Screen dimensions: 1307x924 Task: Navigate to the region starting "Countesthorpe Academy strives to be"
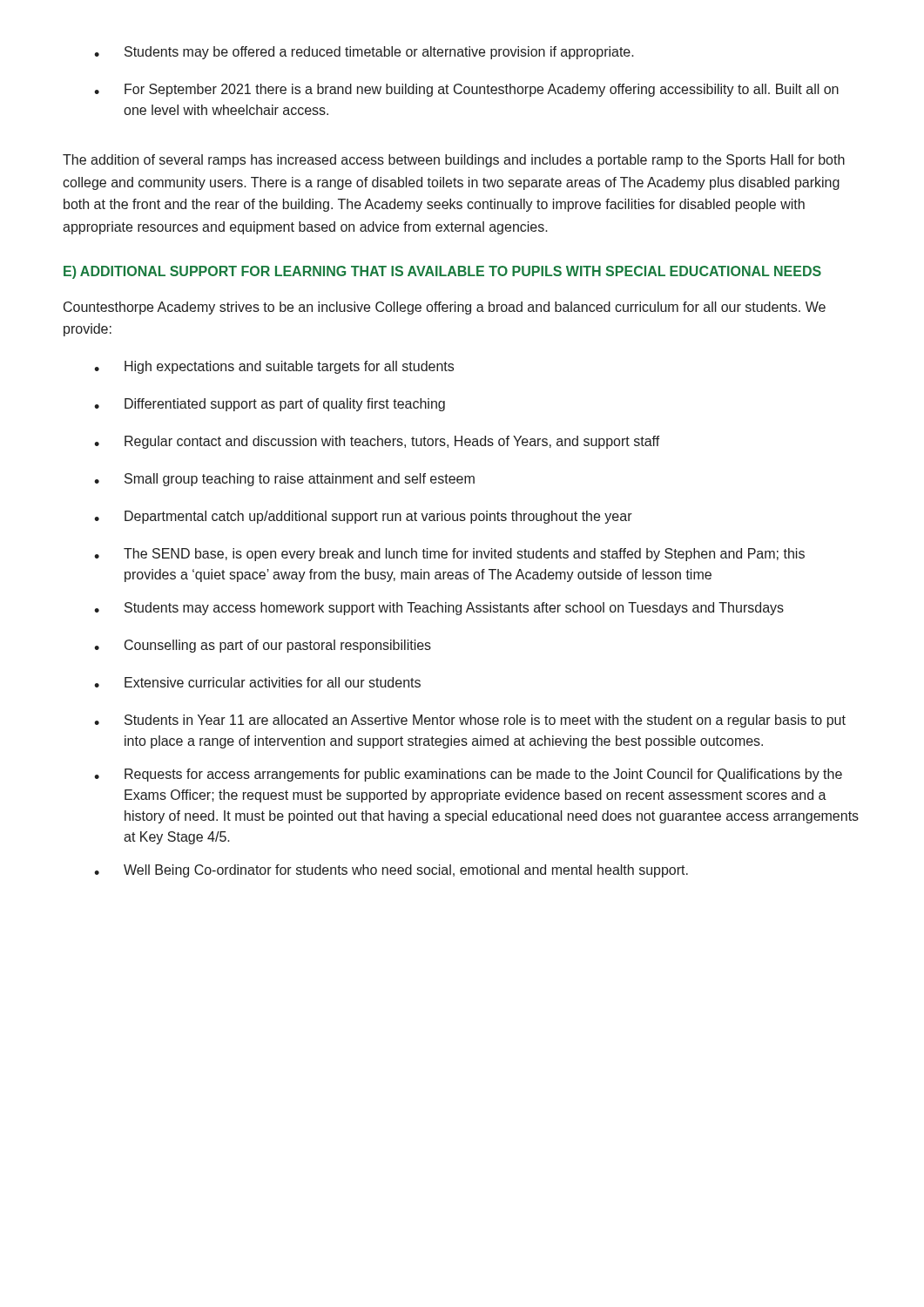[x=444, y=318]
